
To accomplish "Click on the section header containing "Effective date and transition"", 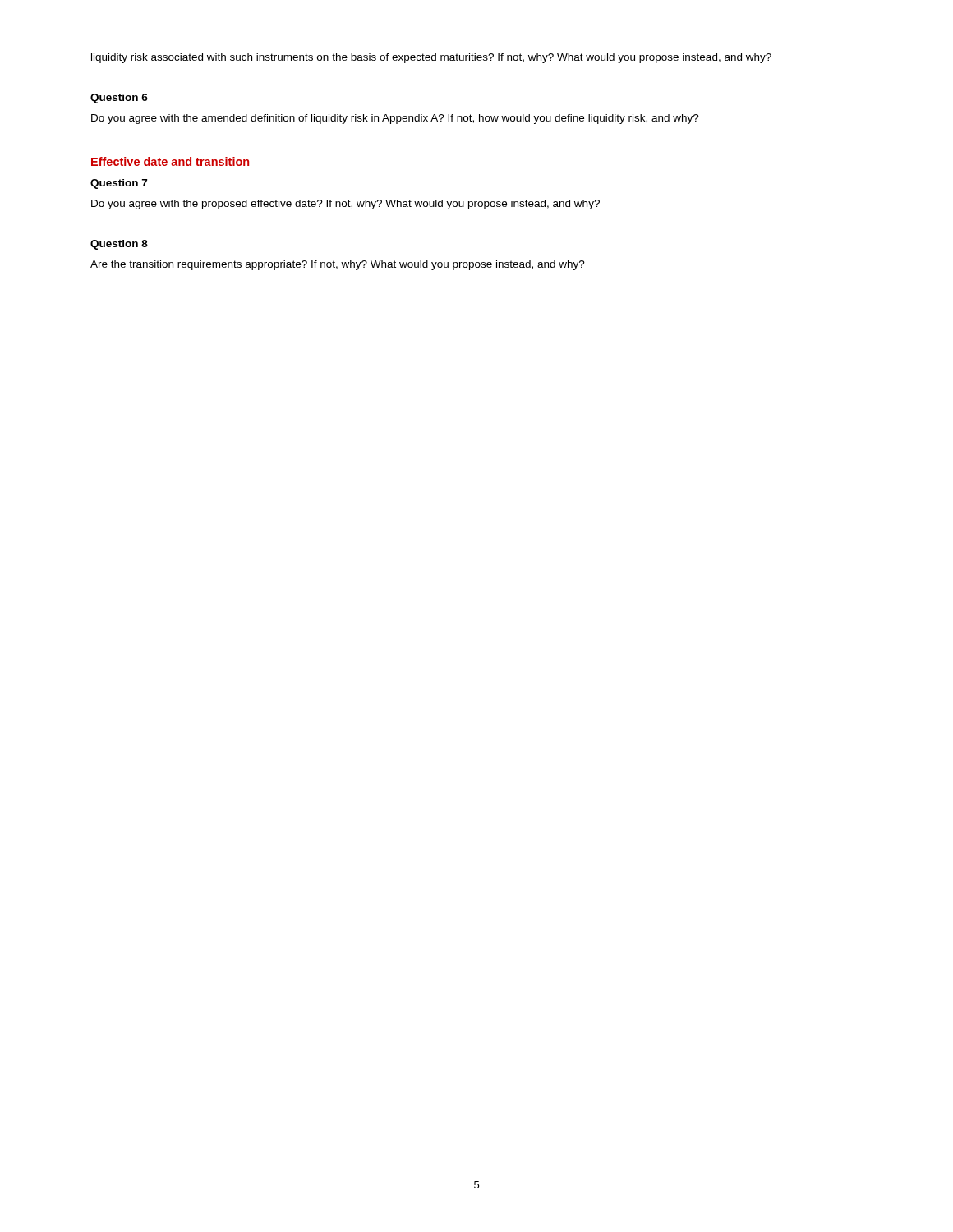I will click(170, 162).
